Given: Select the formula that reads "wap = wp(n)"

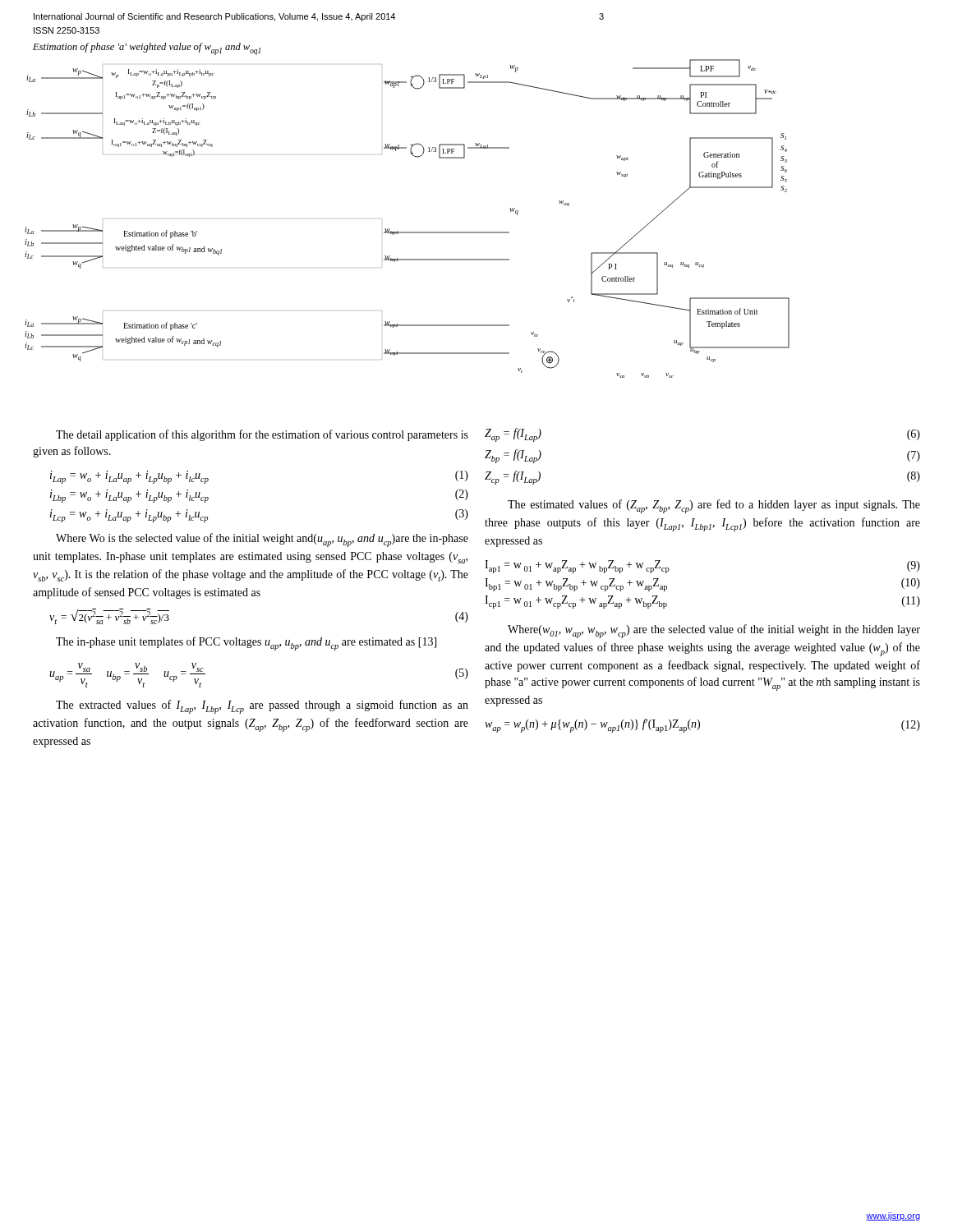Looking at the screenshot, I should pos(702,725).
